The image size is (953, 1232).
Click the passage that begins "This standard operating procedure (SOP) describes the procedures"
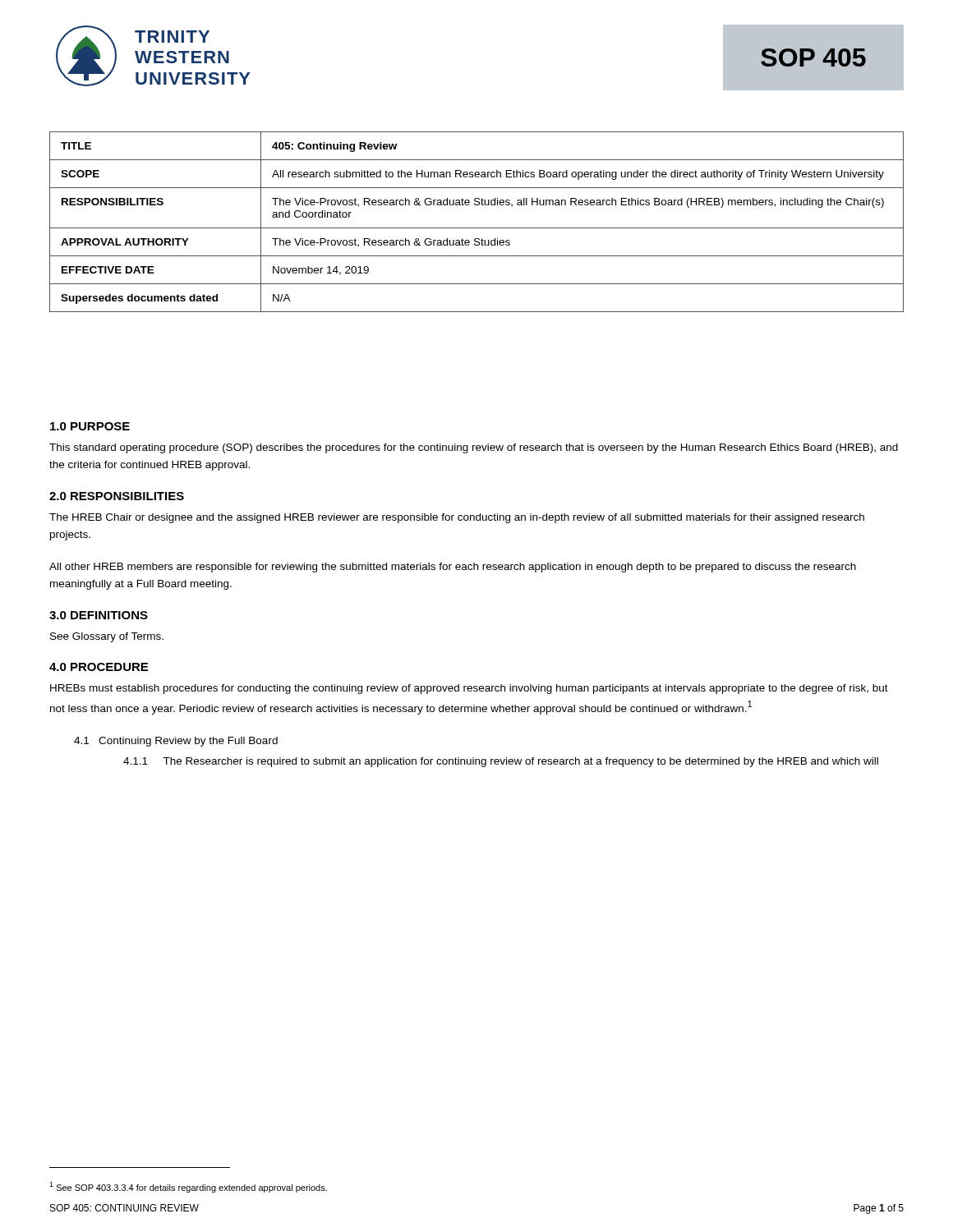pyautogui.click(x=474, y=456)
